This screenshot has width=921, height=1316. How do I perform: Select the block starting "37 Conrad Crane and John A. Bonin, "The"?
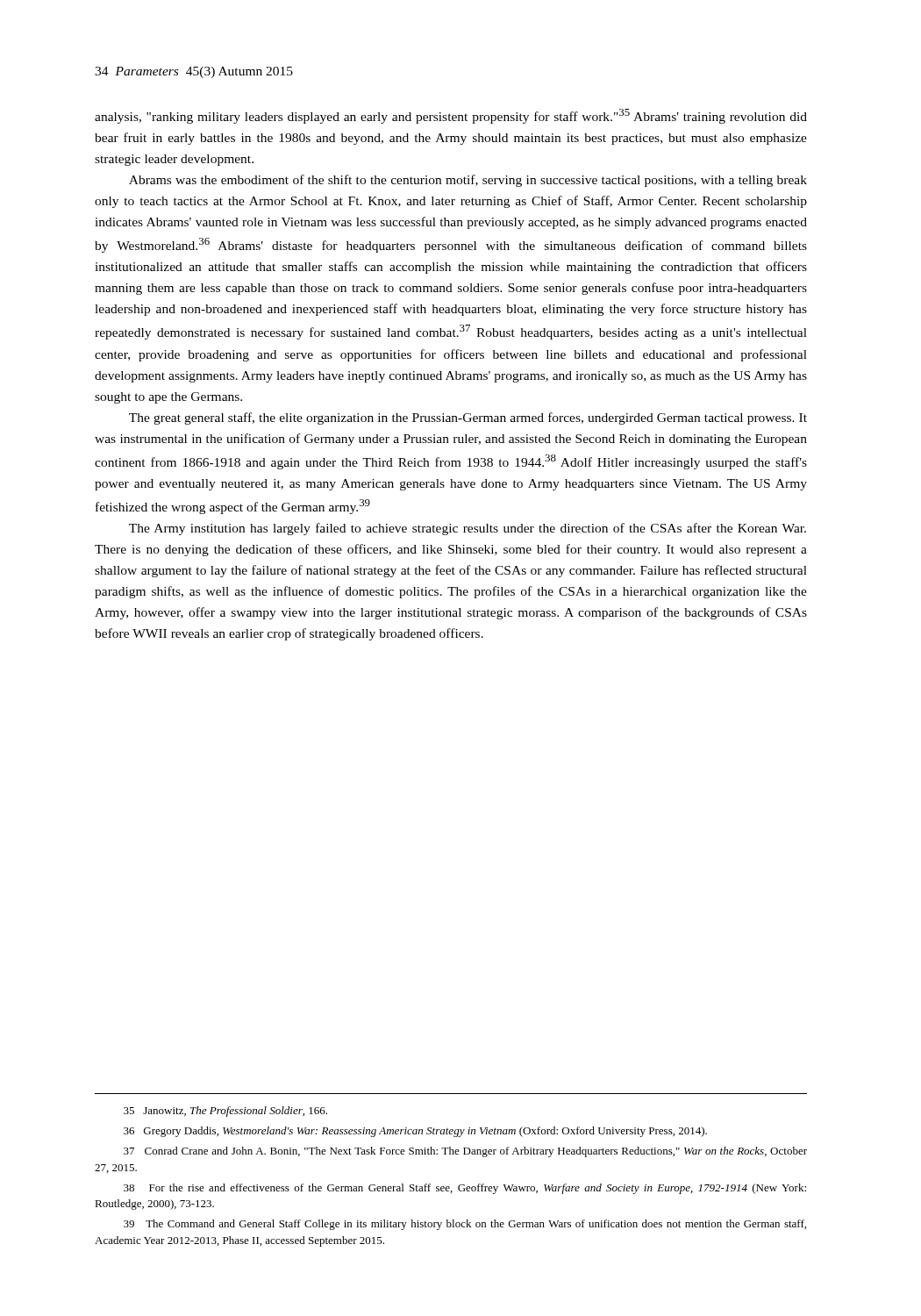click(451, 1159)
